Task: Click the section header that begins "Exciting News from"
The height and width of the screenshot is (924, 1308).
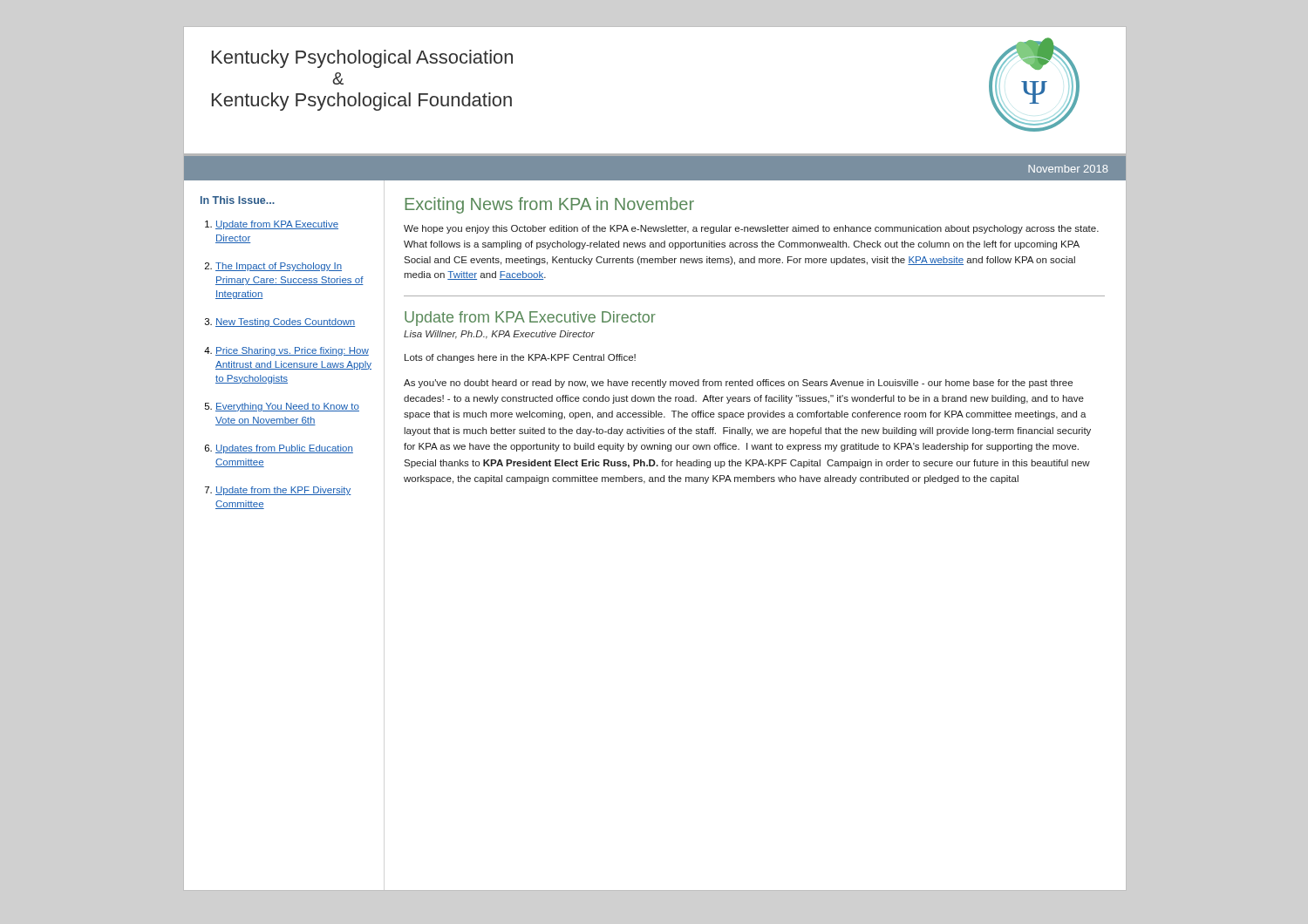Action: (549, 205)
